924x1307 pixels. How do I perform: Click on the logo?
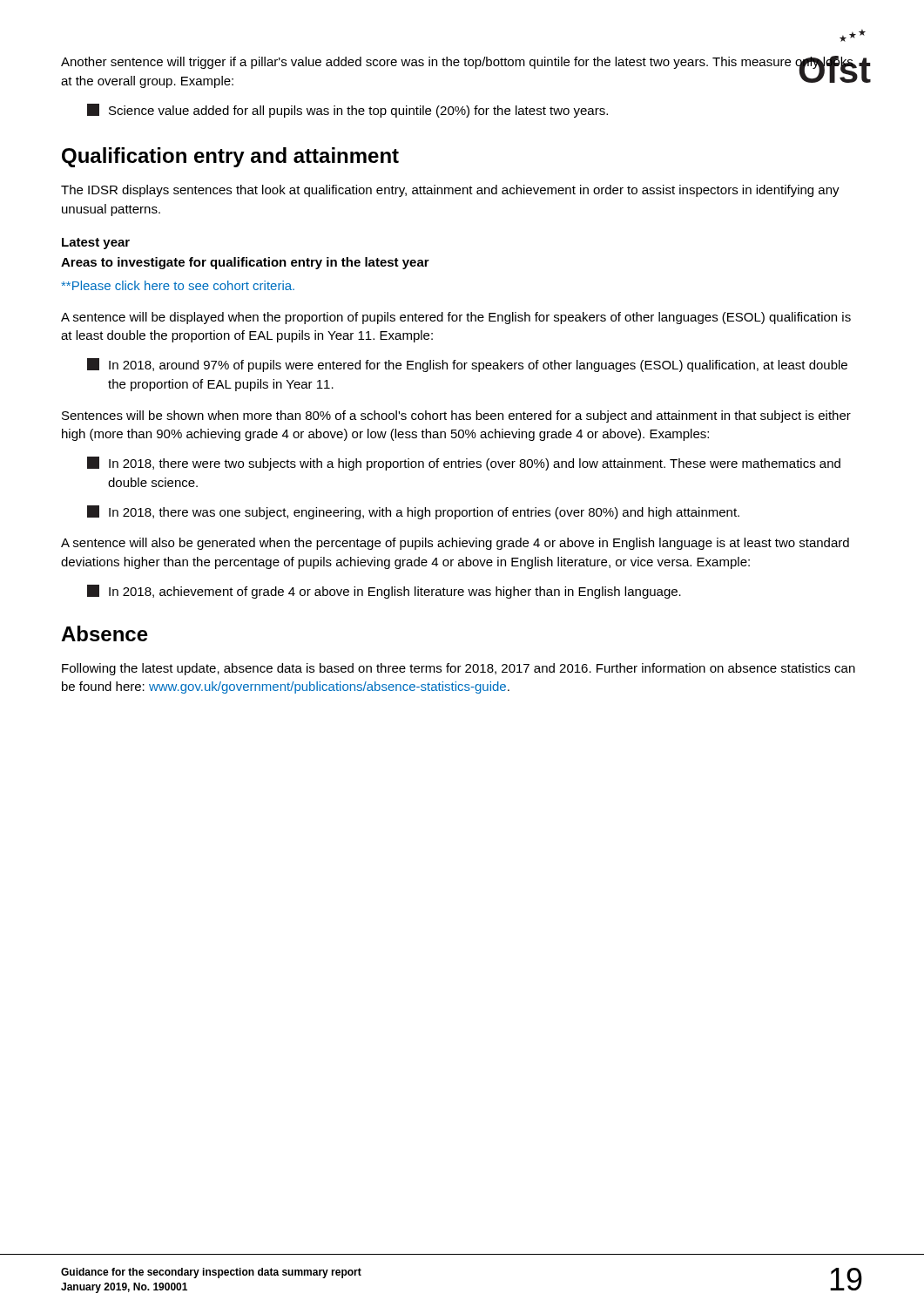click(833, 60)
